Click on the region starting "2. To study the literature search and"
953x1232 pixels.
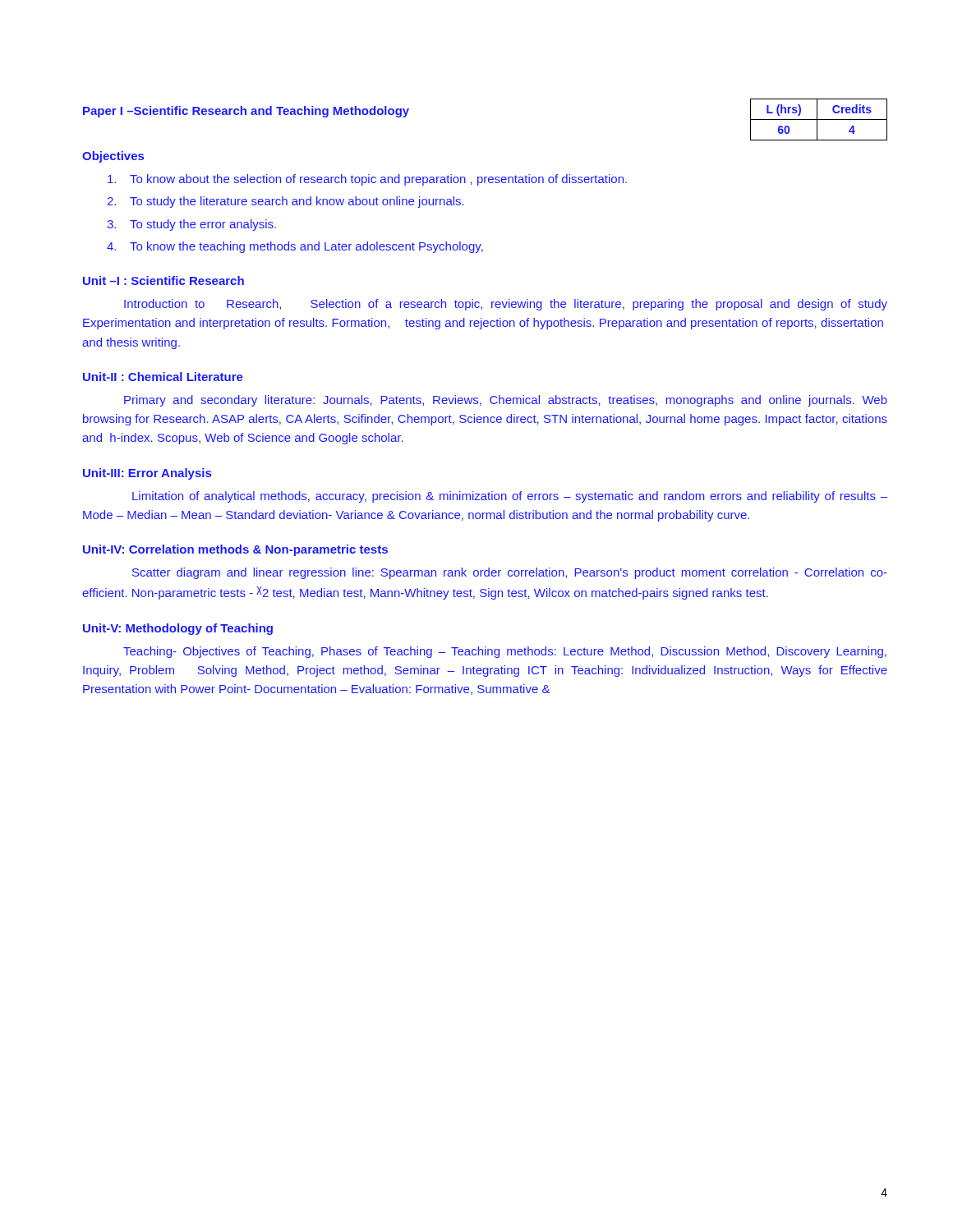(285, 202)
